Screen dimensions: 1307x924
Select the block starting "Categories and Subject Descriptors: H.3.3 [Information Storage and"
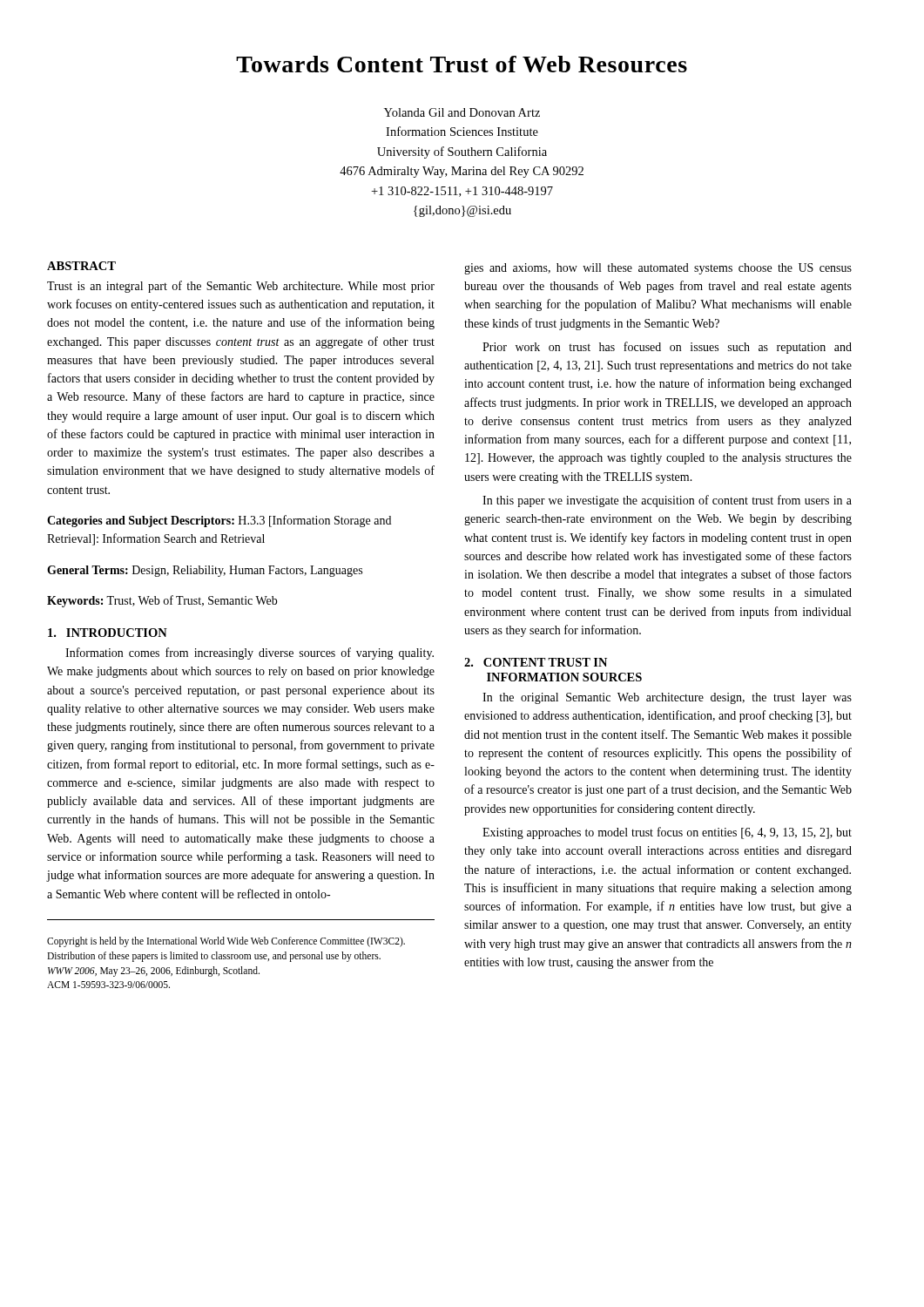pos(241,530)
